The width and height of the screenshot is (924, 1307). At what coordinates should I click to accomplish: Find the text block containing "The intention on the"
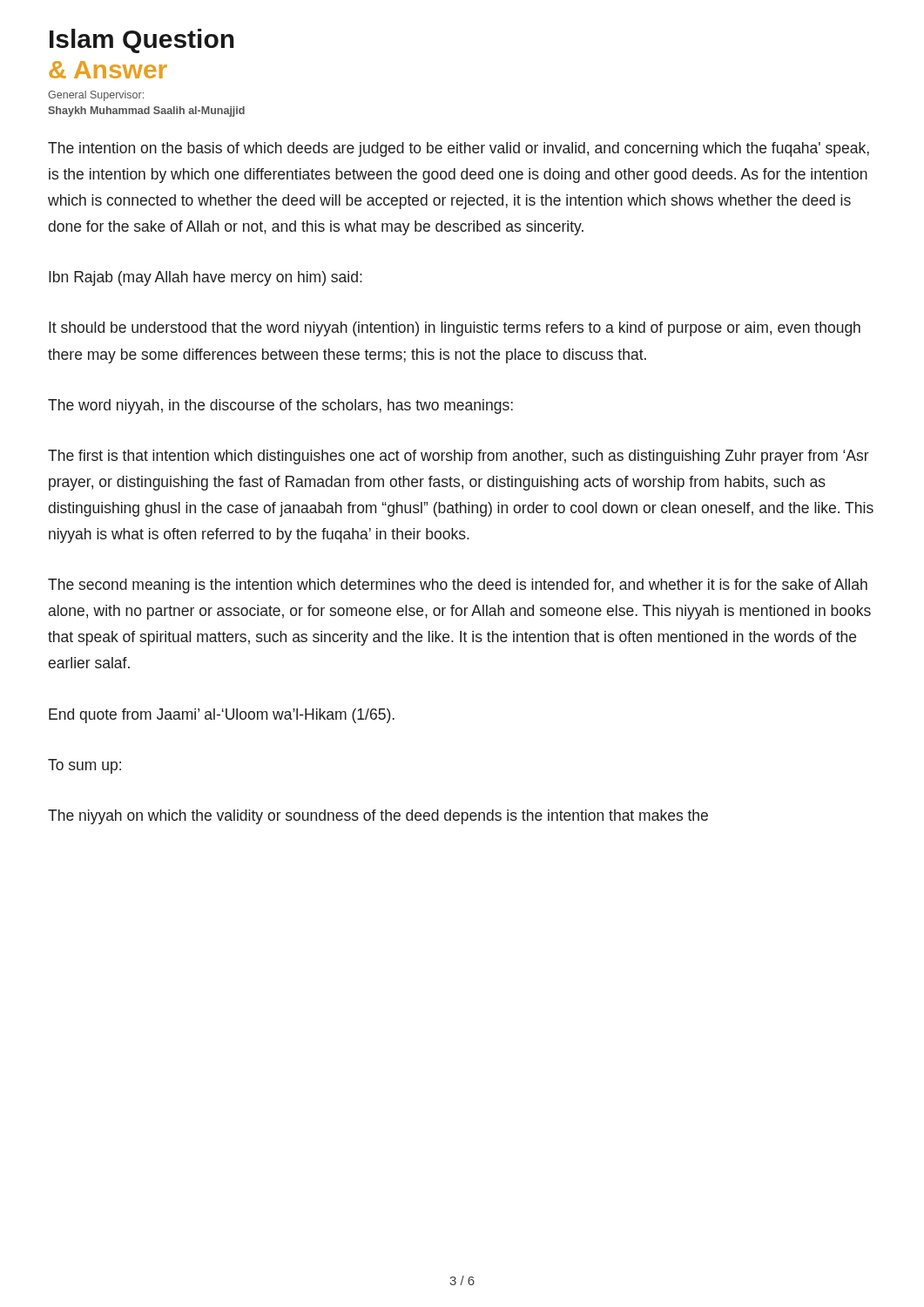[459, 187]
